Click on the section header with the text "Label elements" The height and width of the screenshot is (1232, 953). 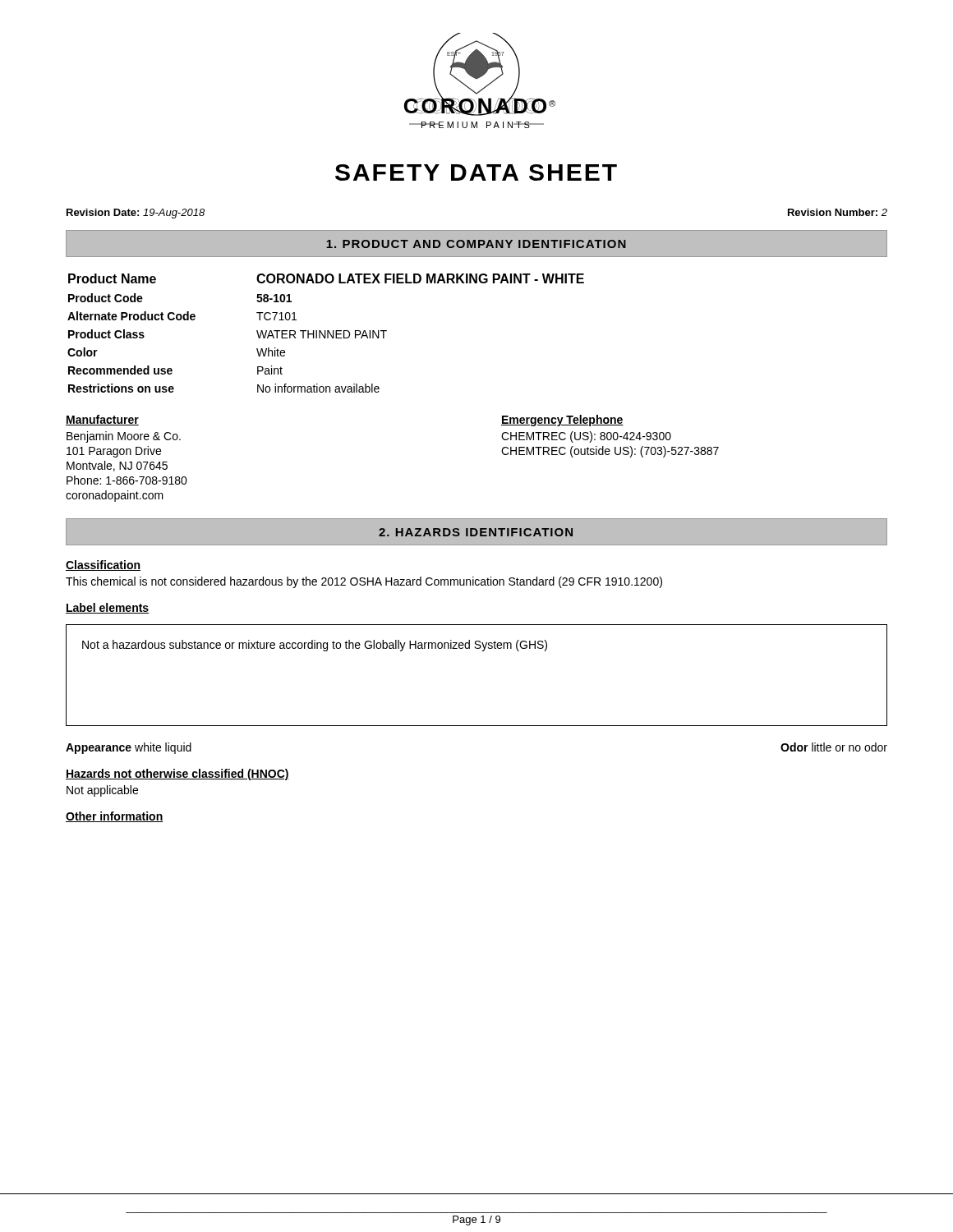click(x=107, y=608)
